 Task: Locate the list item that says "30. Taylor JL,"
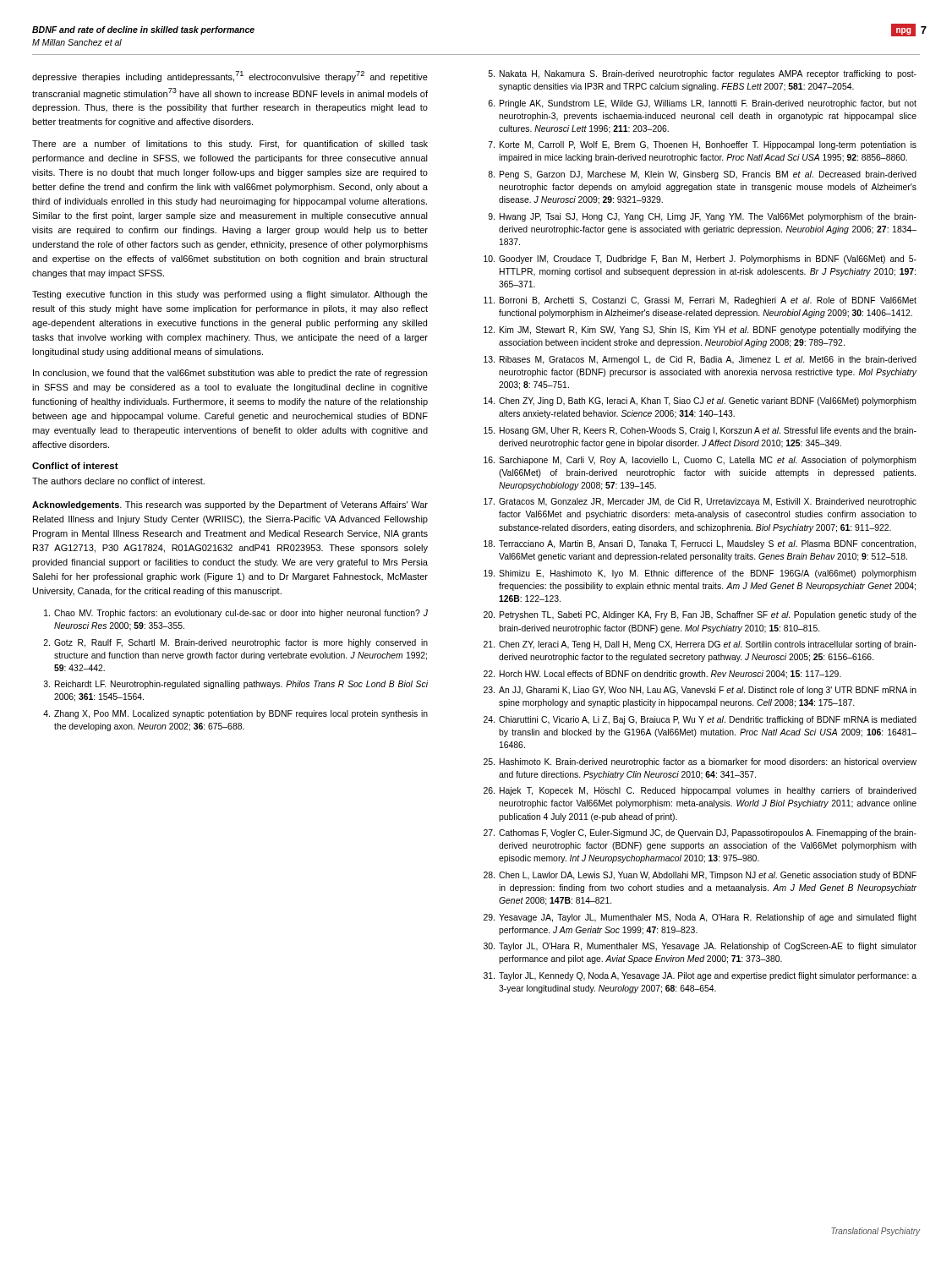pos(697,953)
